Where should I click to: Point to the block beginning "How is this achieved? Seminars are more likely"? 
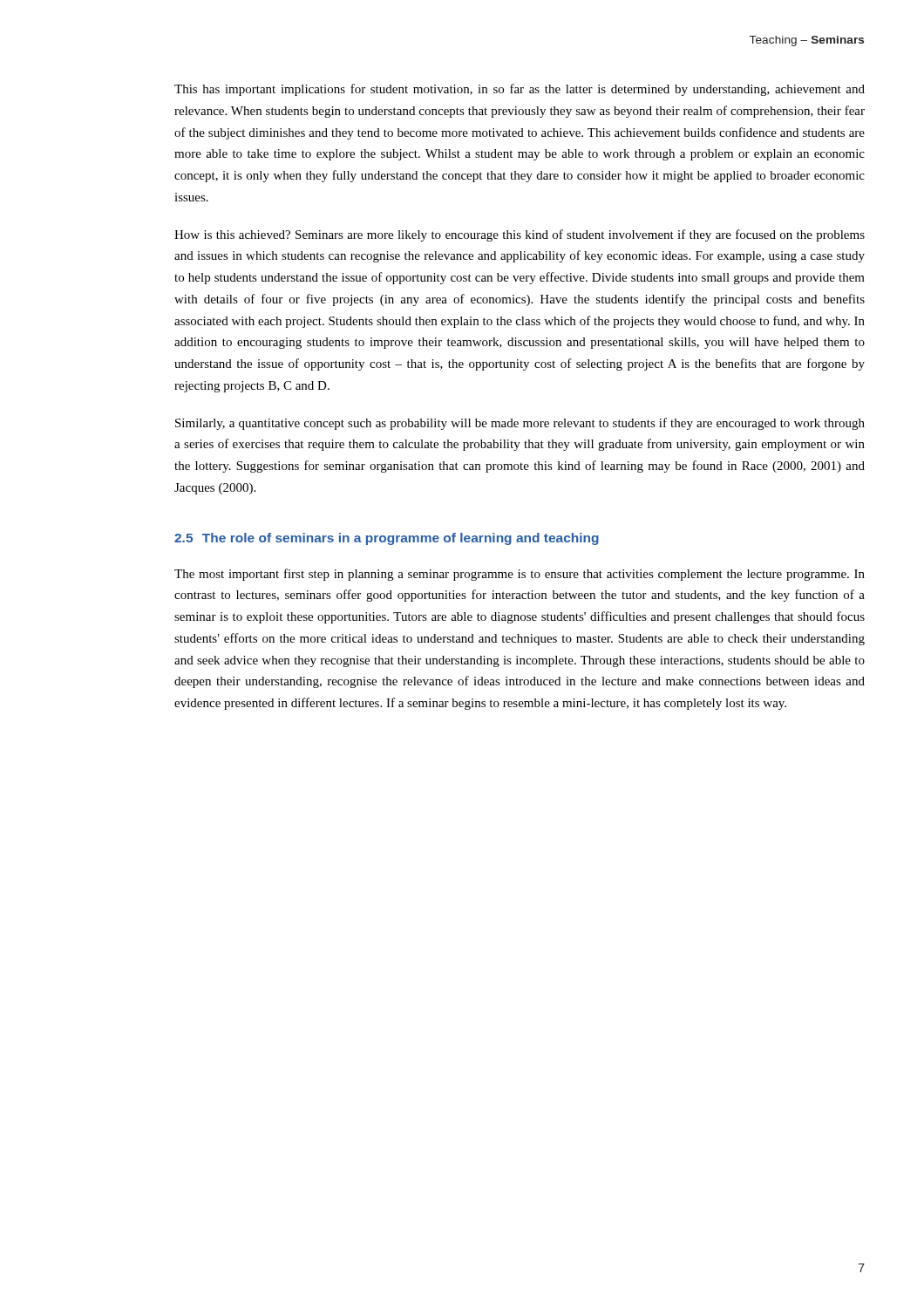coord(520,310)
